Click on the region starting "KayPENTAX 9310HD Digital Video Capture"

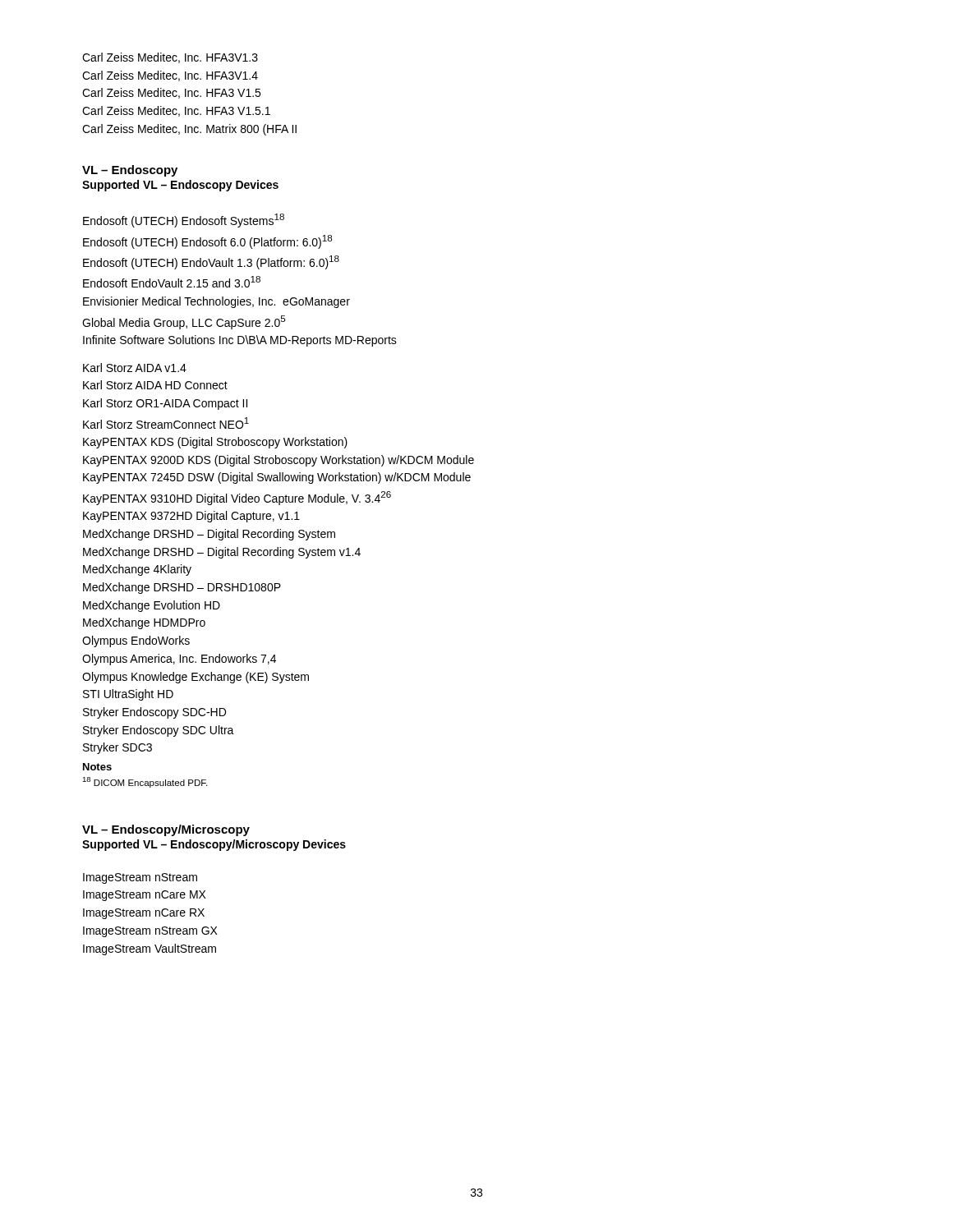[x=237, y=497]
